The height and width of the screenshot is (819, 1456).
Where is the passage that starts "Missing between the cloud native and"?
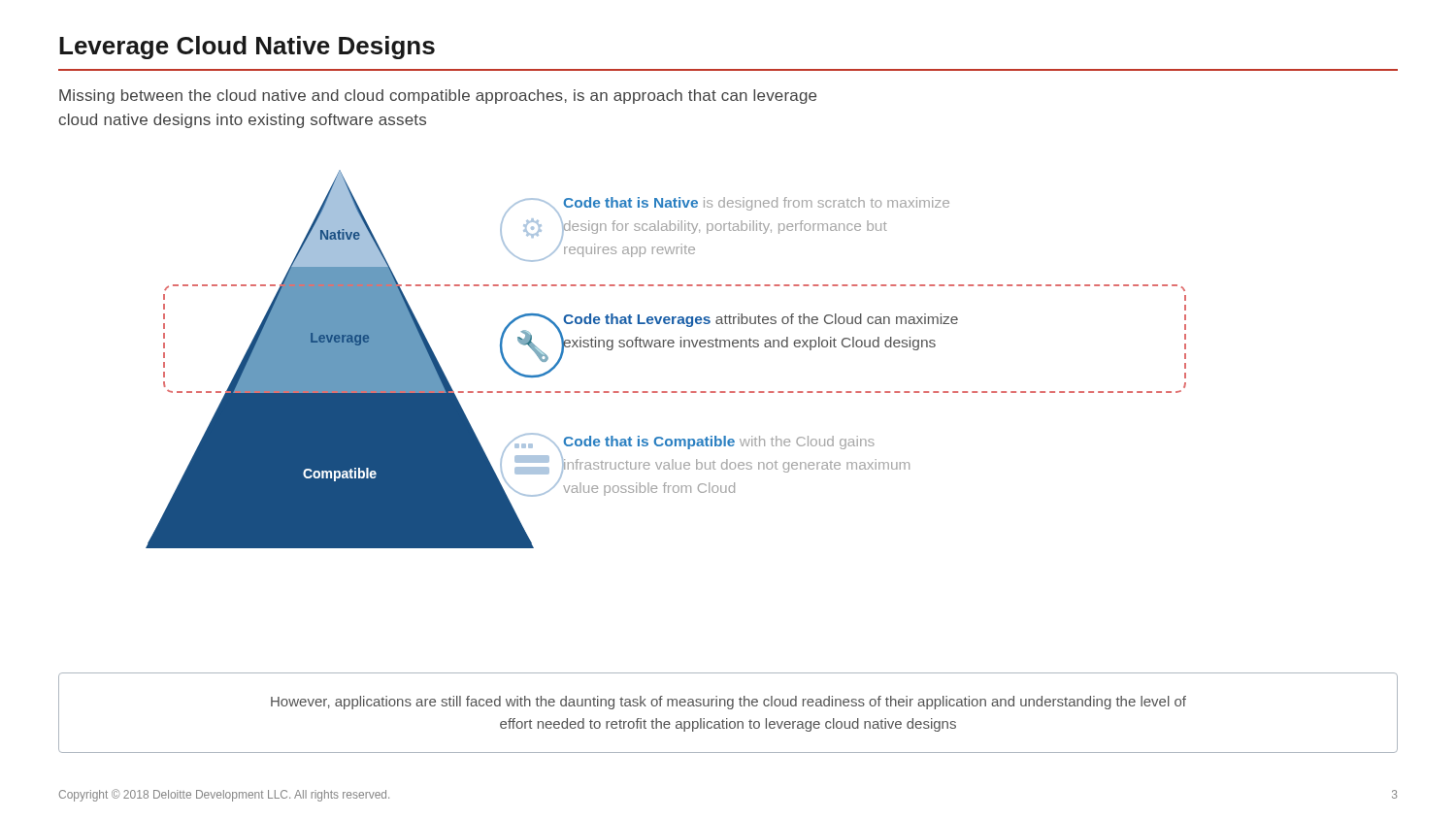click(438, 108)
